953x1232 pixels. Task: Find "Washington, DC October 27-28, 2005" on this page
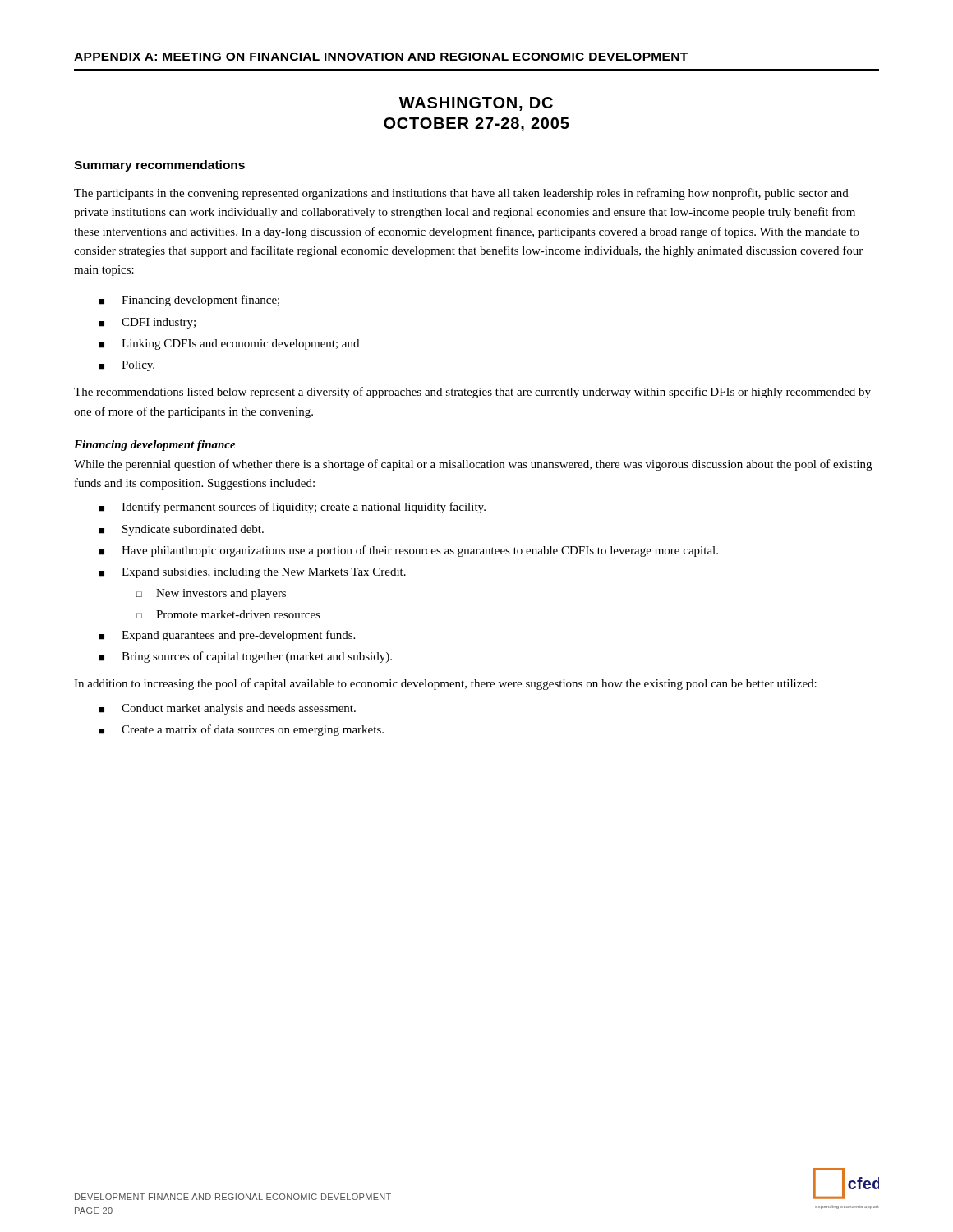(476, 113)
